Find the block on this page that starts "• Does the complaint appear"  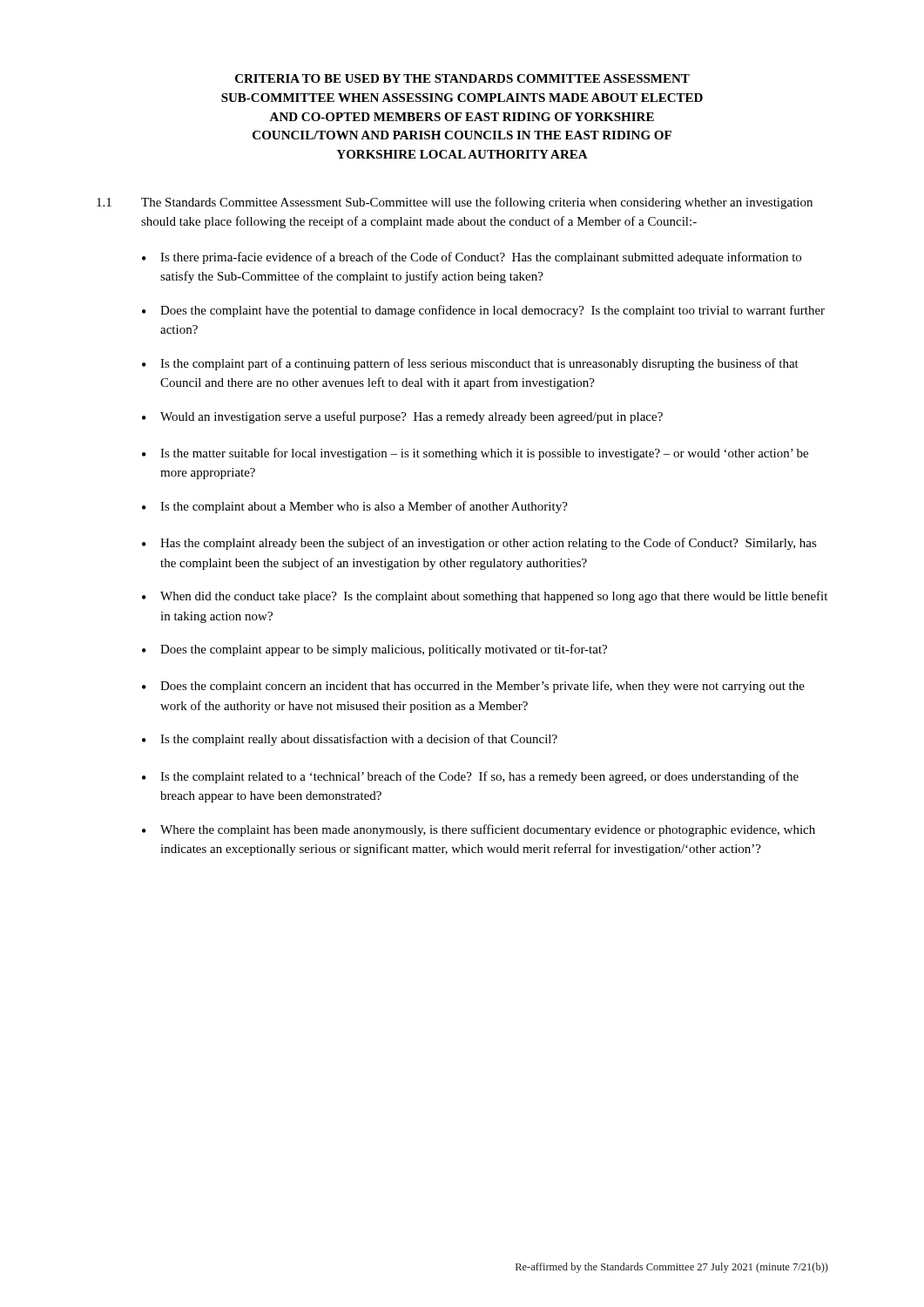point(485,651)
